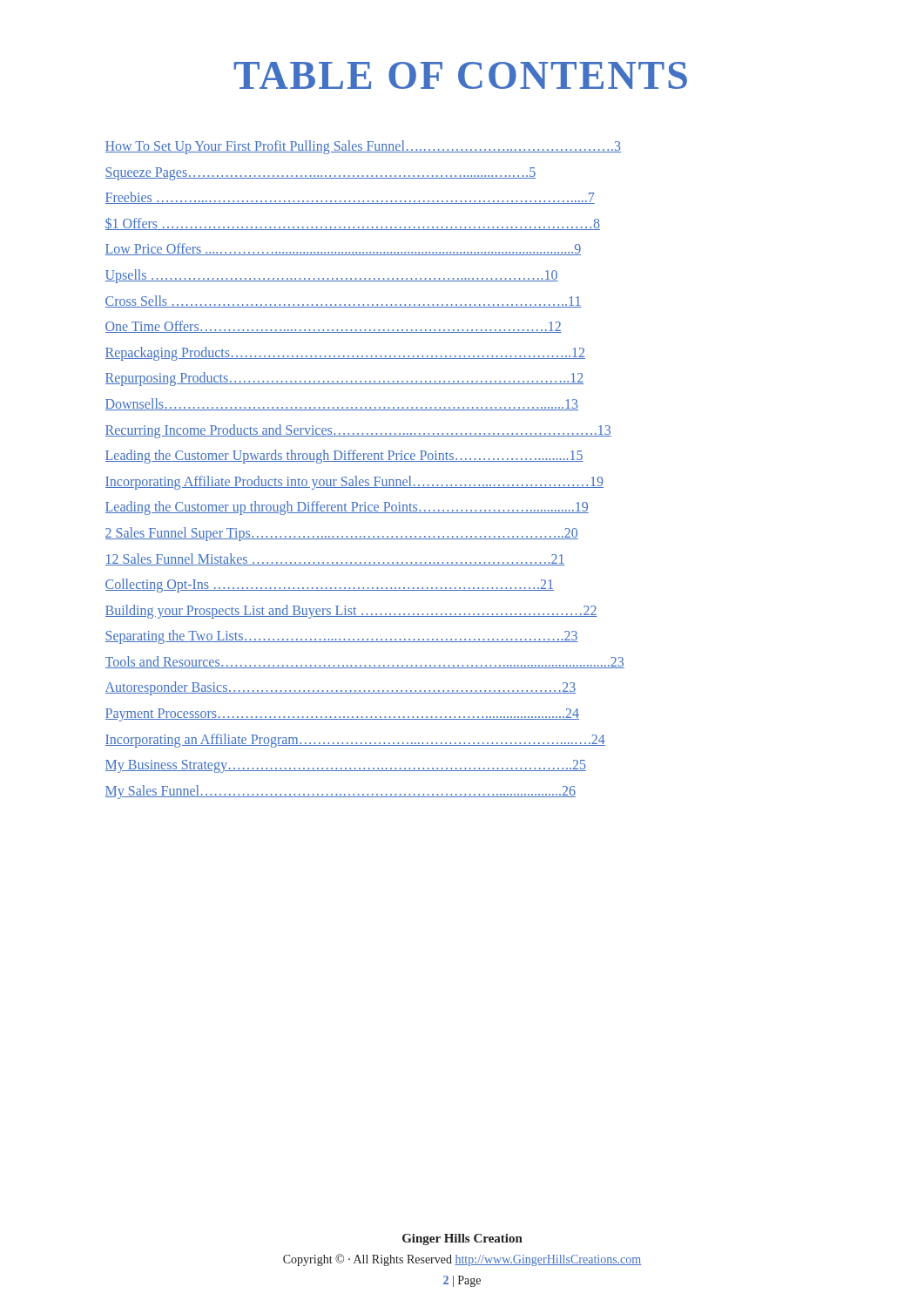Navigate to the text starting "Recurring Income Products and Services……………...………………………………….13"
This screenshot has height=1307, width=924.
[358, 430]
